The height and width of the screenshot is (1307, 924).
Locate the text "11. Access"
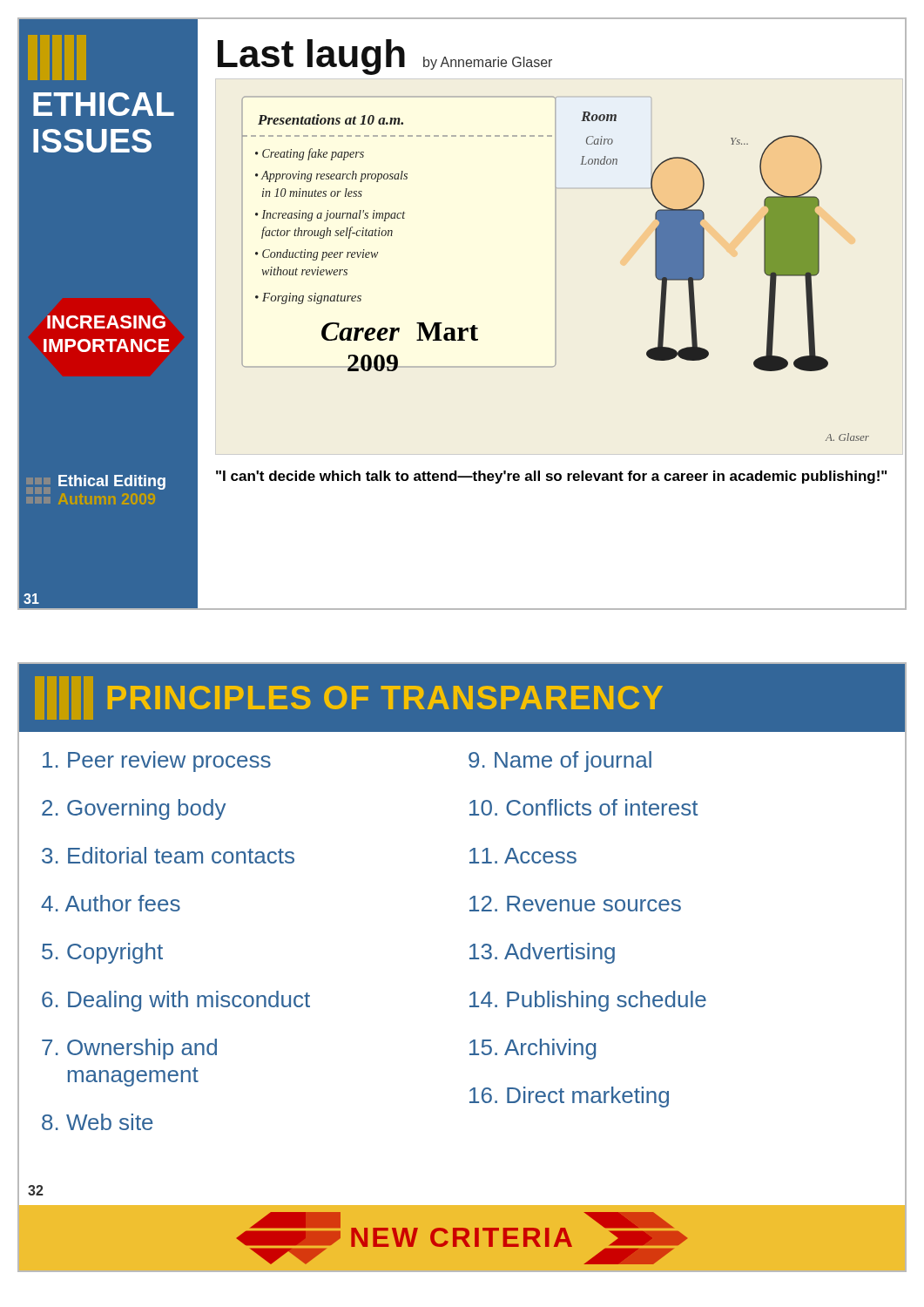click(x=522, y=856)
